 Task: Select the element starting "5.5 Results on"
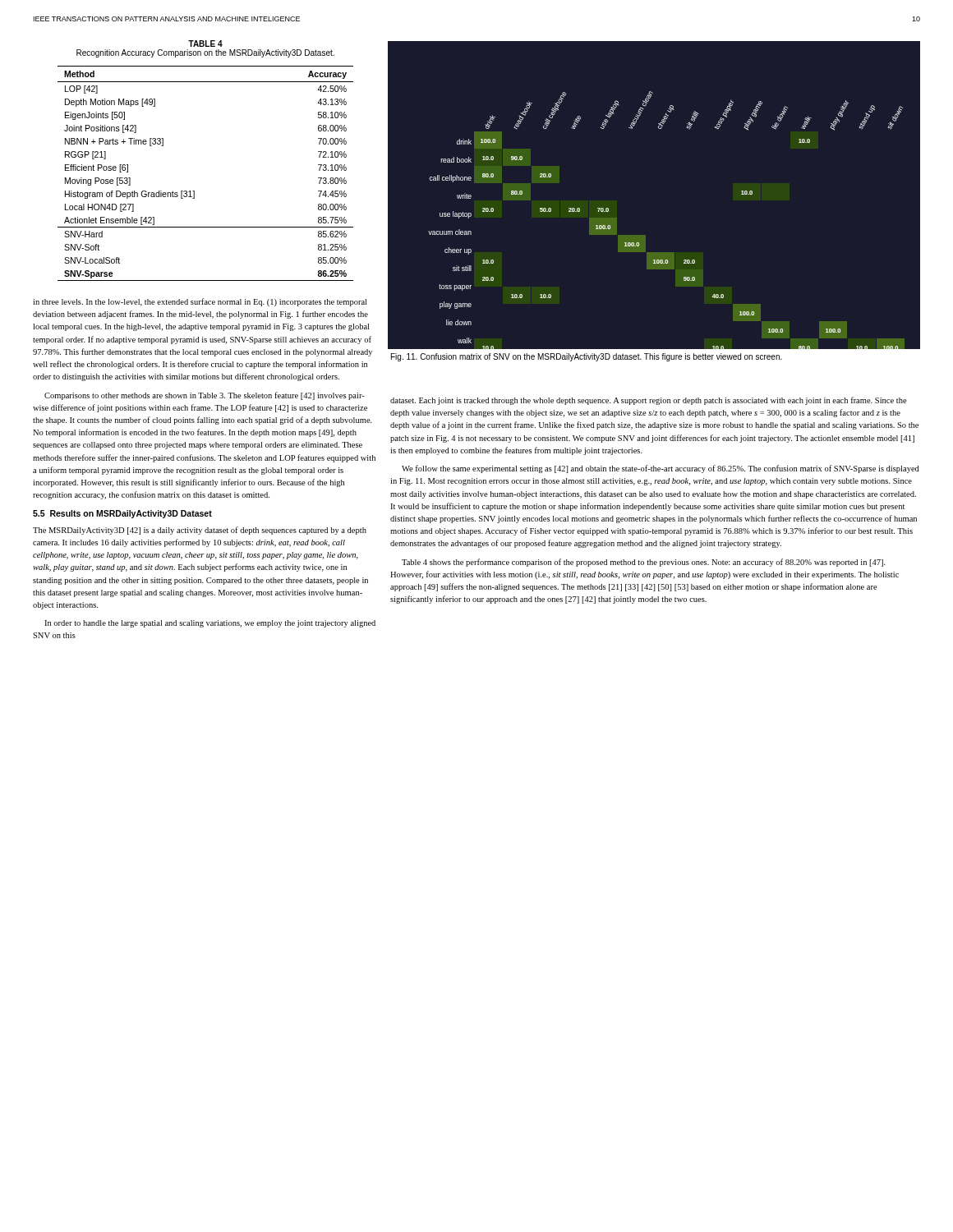point(122,513)
